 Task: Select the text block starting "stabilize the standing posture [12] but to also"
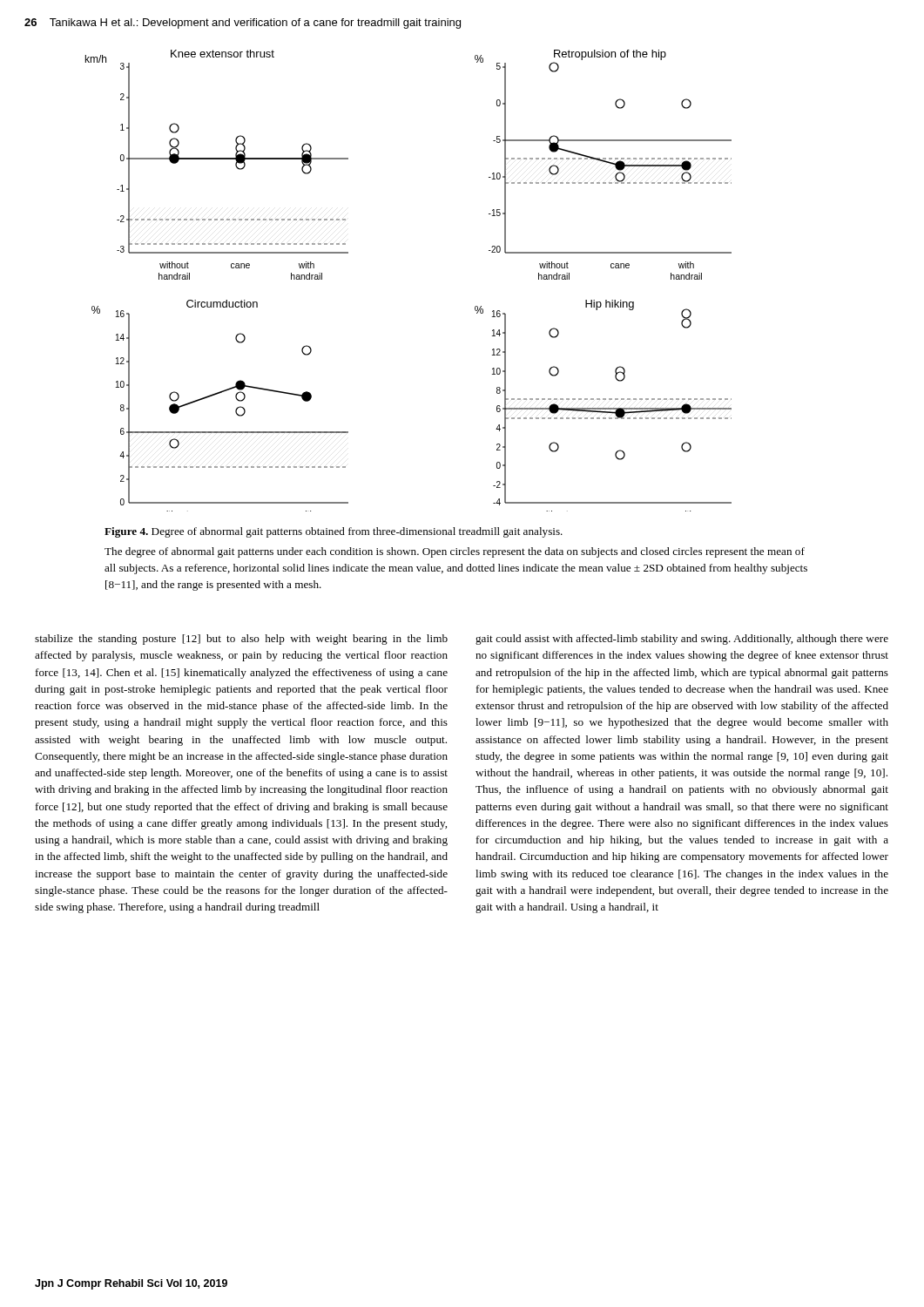point(241,773)
